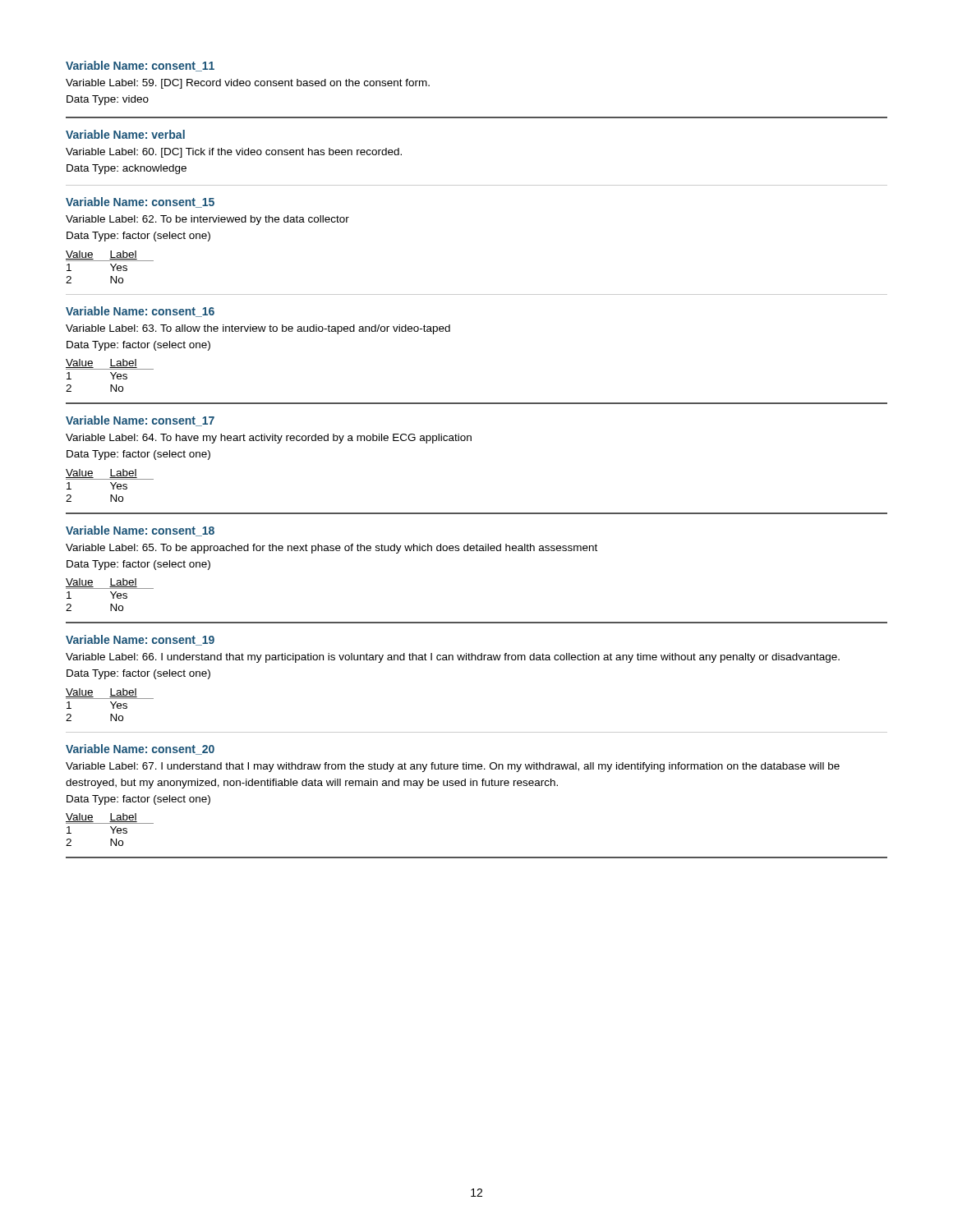The width and height of the screenshot is (953, 1232).
Task: Locate the region starting "Variable Name: consent_15"
Action: tap(140, 202)
